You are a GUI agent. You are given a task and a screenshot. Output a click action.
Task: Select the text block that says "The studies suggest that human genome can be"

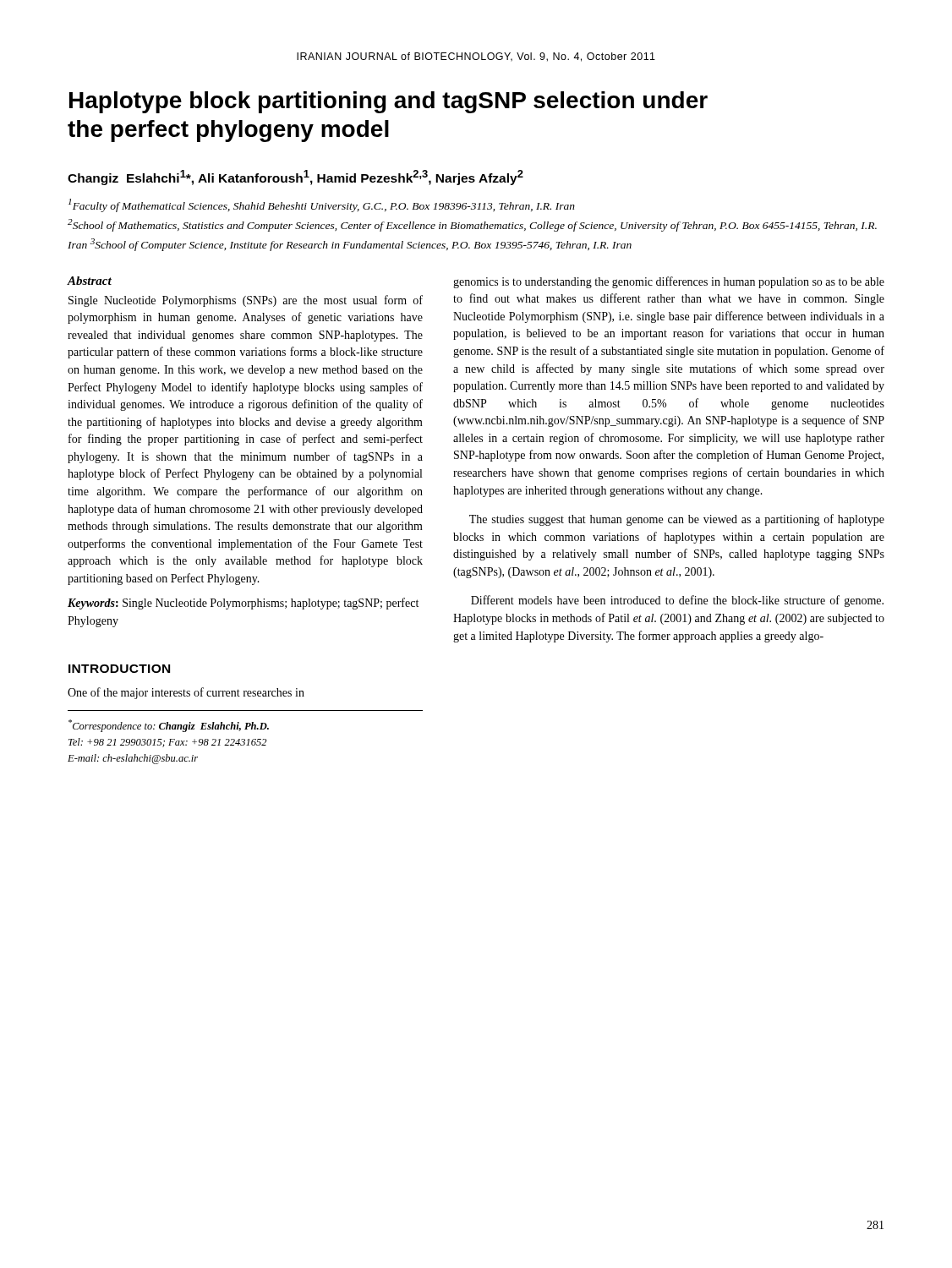(669, 546)
